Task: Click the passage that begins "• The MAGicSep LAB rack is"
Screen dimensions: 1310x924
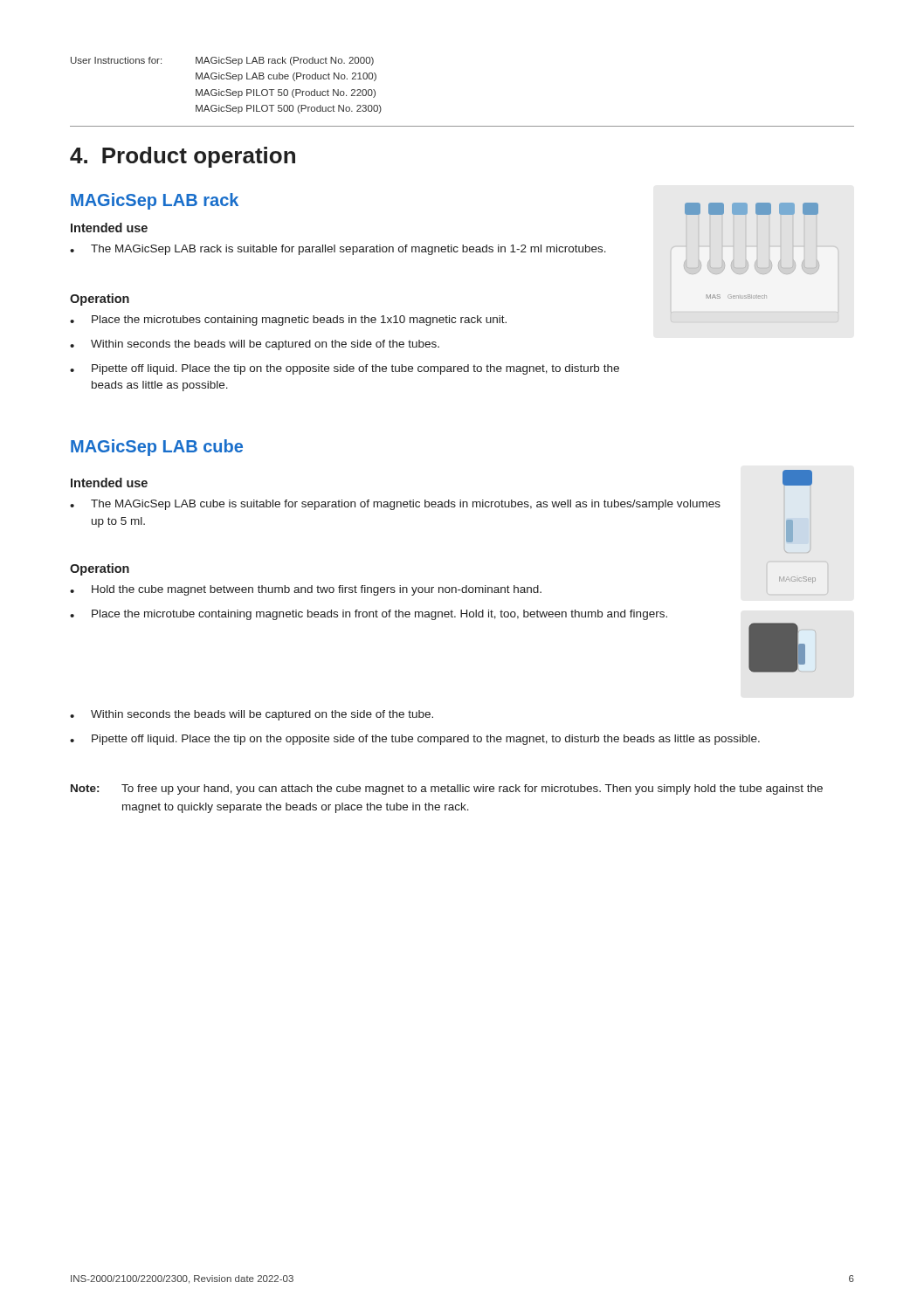Action: (338, 250)
